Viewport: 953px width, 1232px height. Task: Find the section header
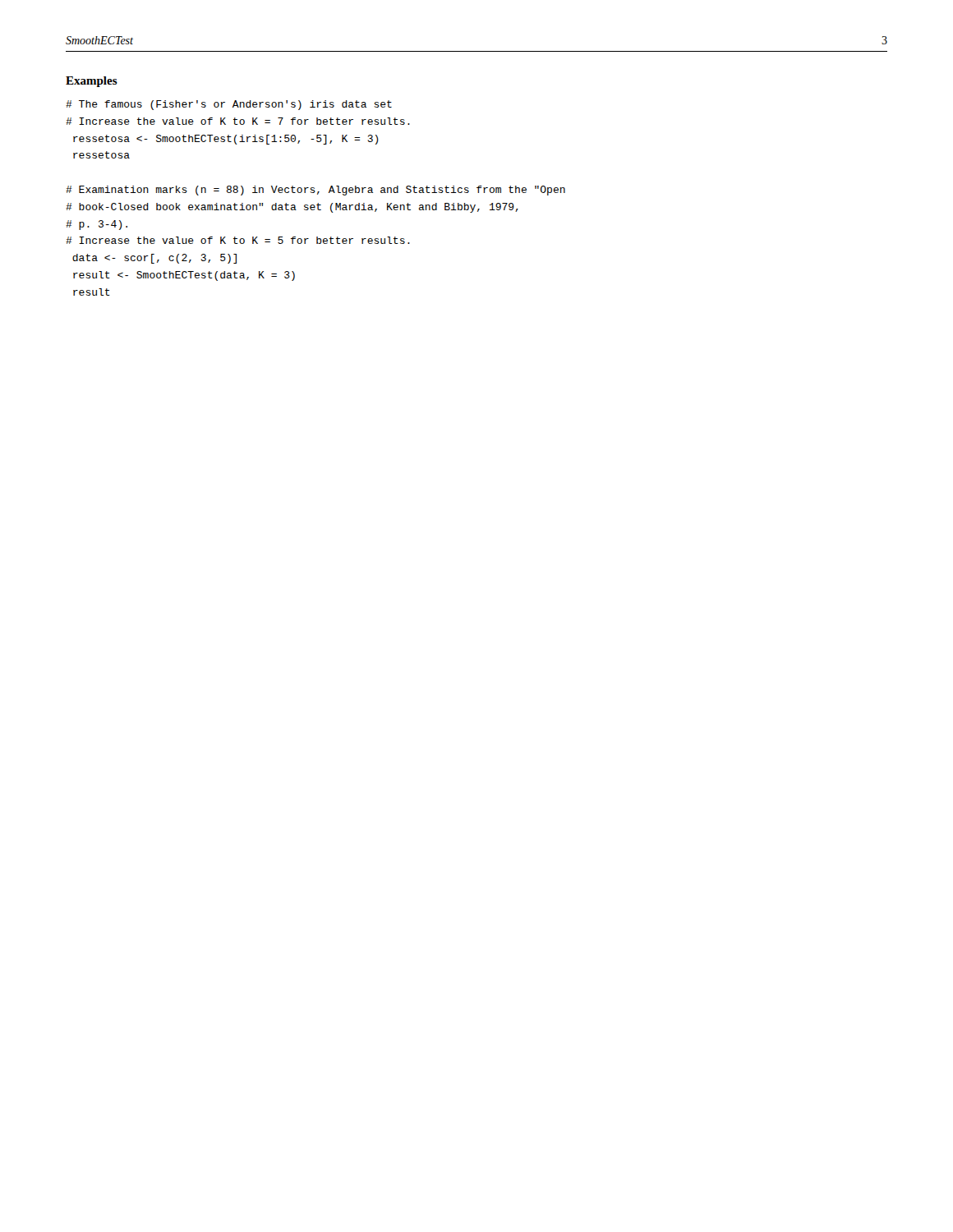click(91, 81)
